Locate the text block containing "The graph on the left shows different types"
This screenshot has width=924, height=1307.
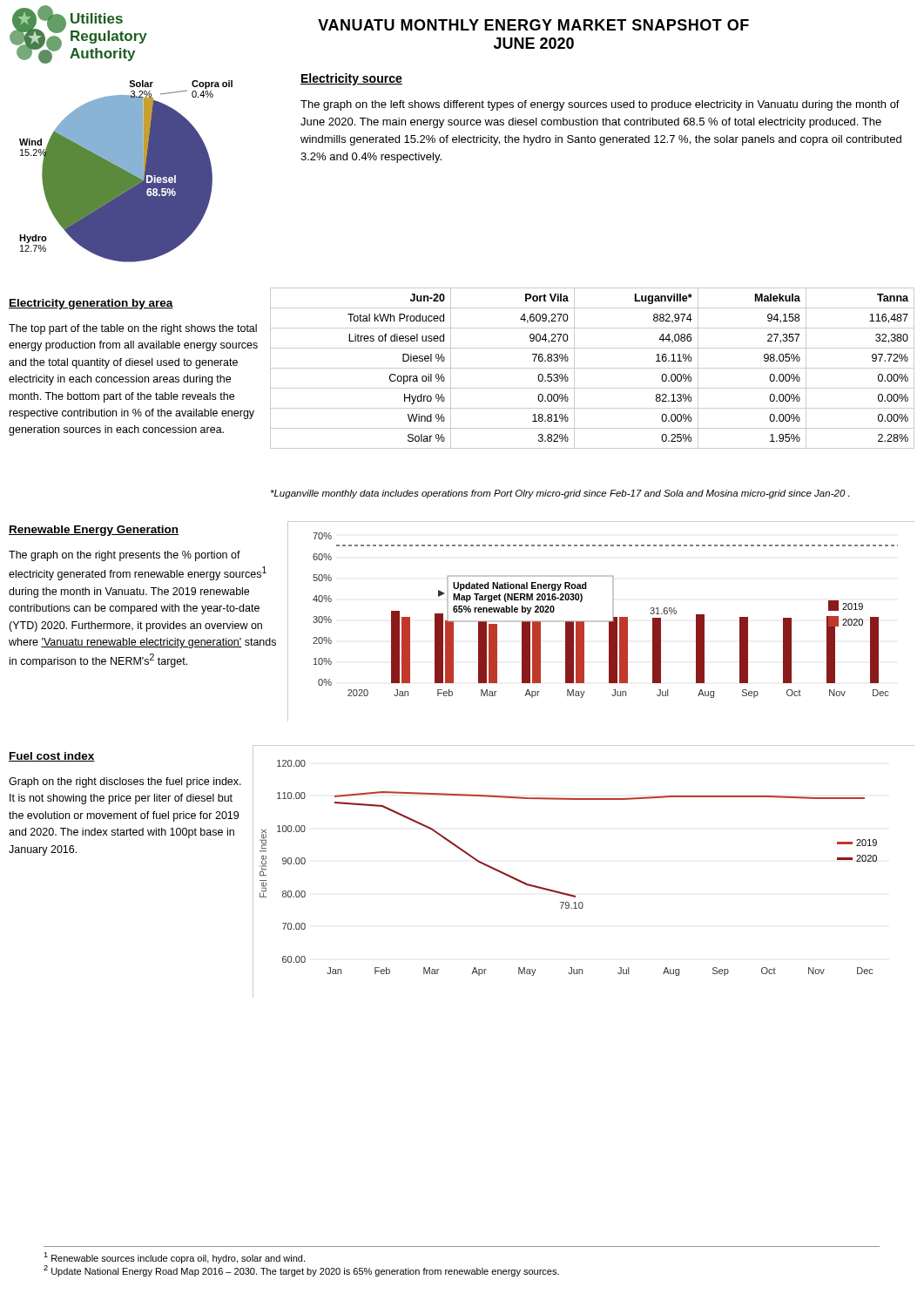point(601,130)
